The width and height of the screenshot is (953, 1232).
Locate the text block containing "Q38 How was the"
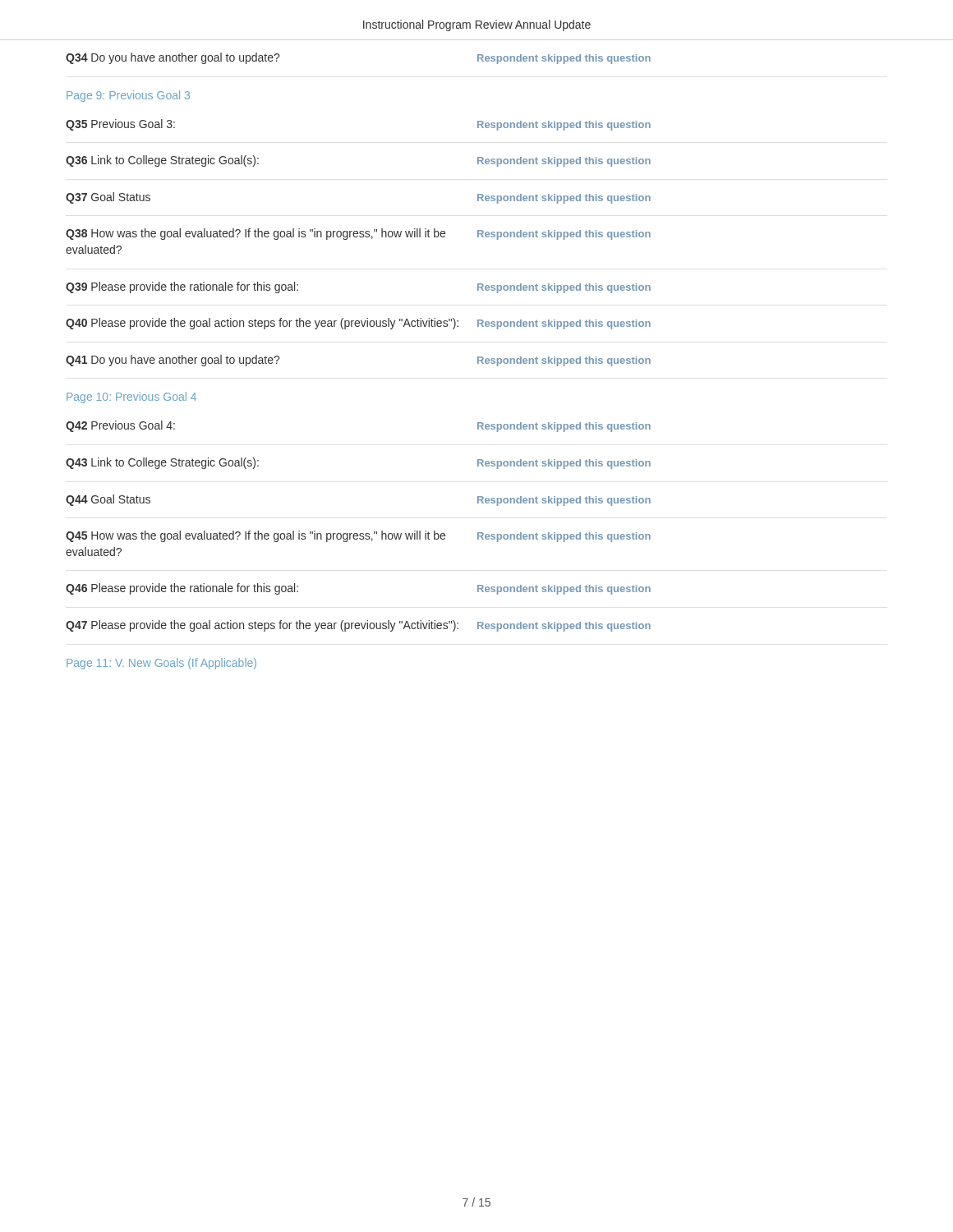pyautogui.click(x=476, y=242)
